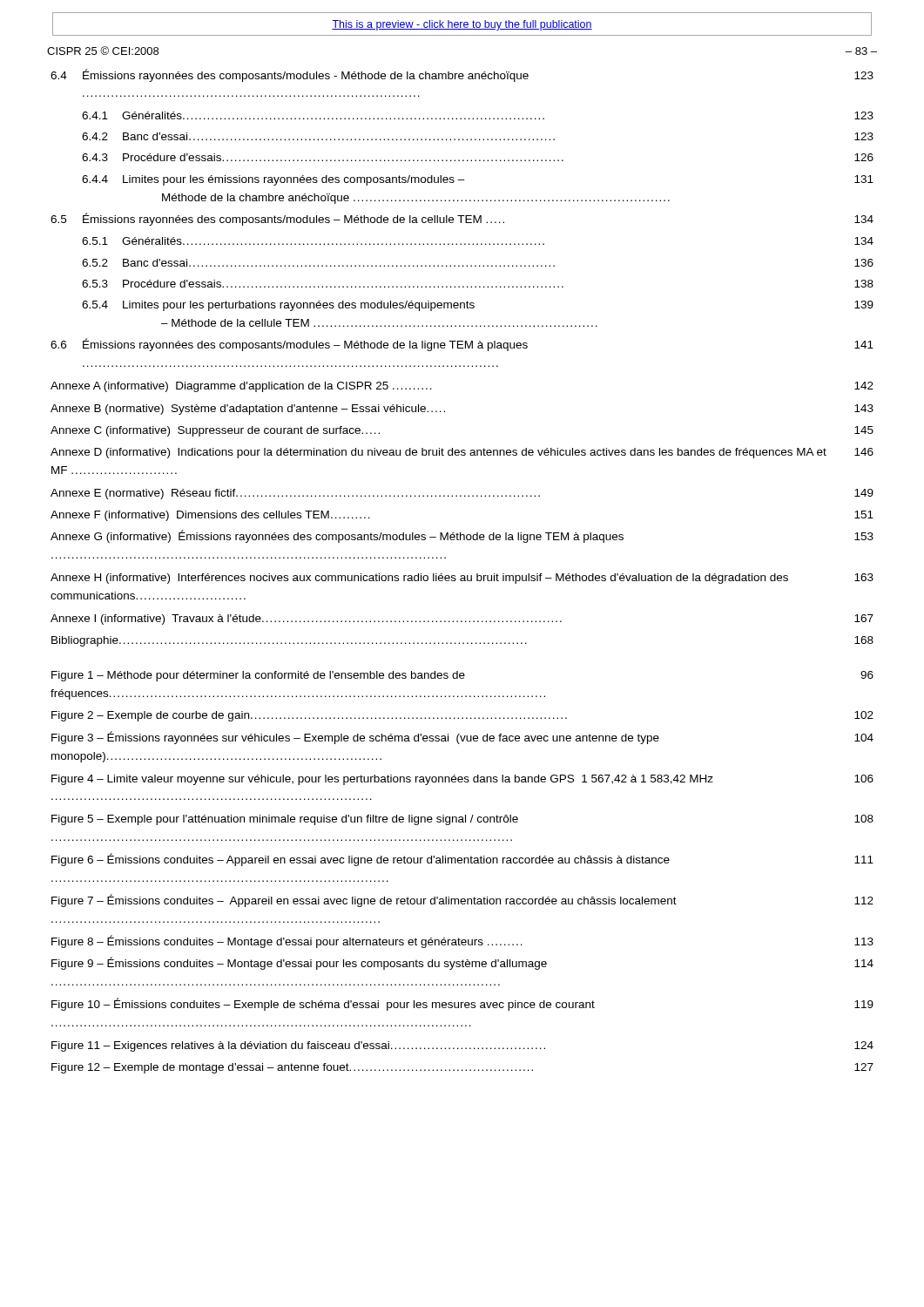Click on the element starting "Figure 9 – Émissions conduites –"
The image size is (924, 1307).
pos(462,973)
